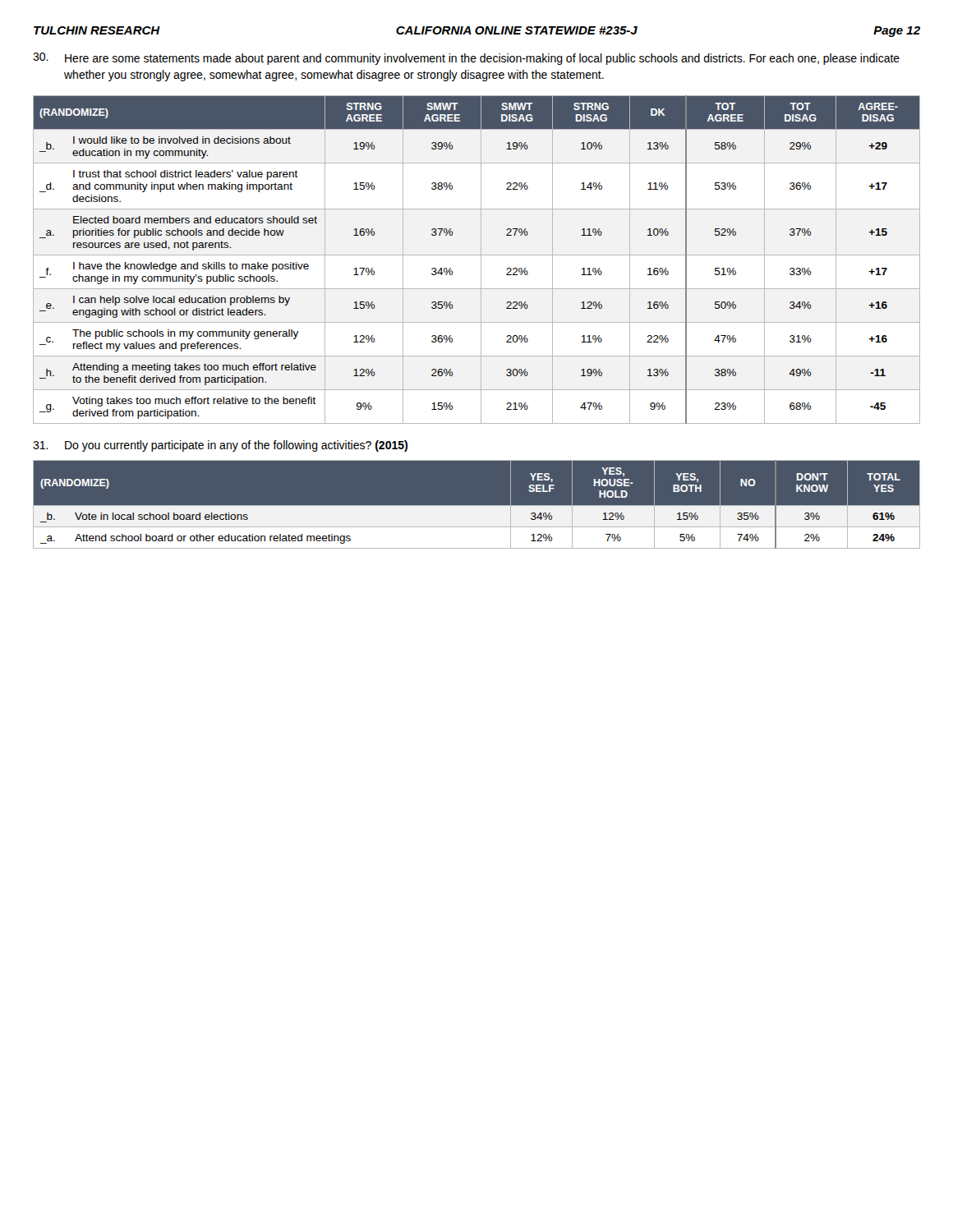Click on the text block that says "Do you currently participate in"
The image size is (953, 1232).
click(x=220, y=445)
